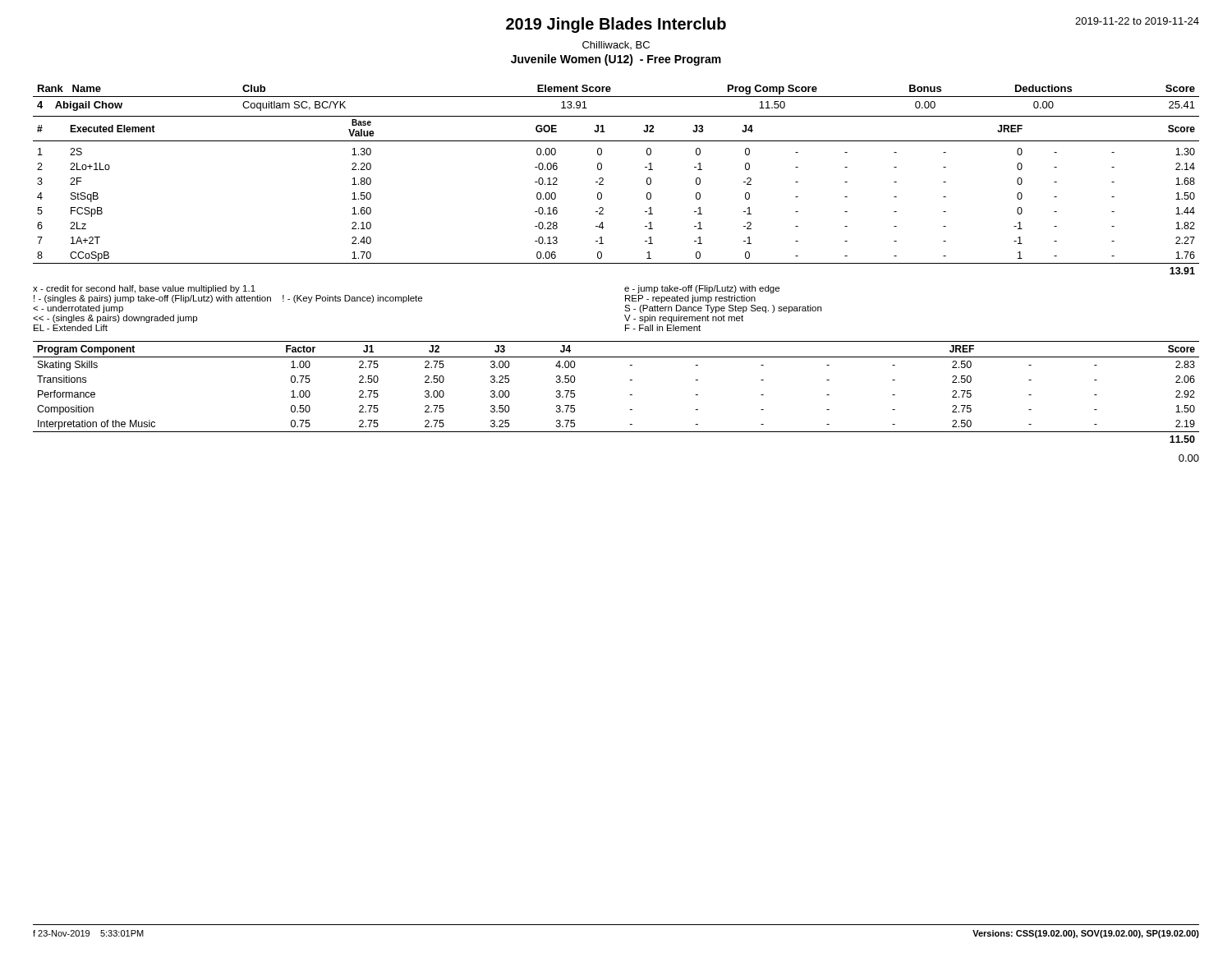Point to the block beginning "Juvenile Women (U12) - Free"

[x=616, y=59]
